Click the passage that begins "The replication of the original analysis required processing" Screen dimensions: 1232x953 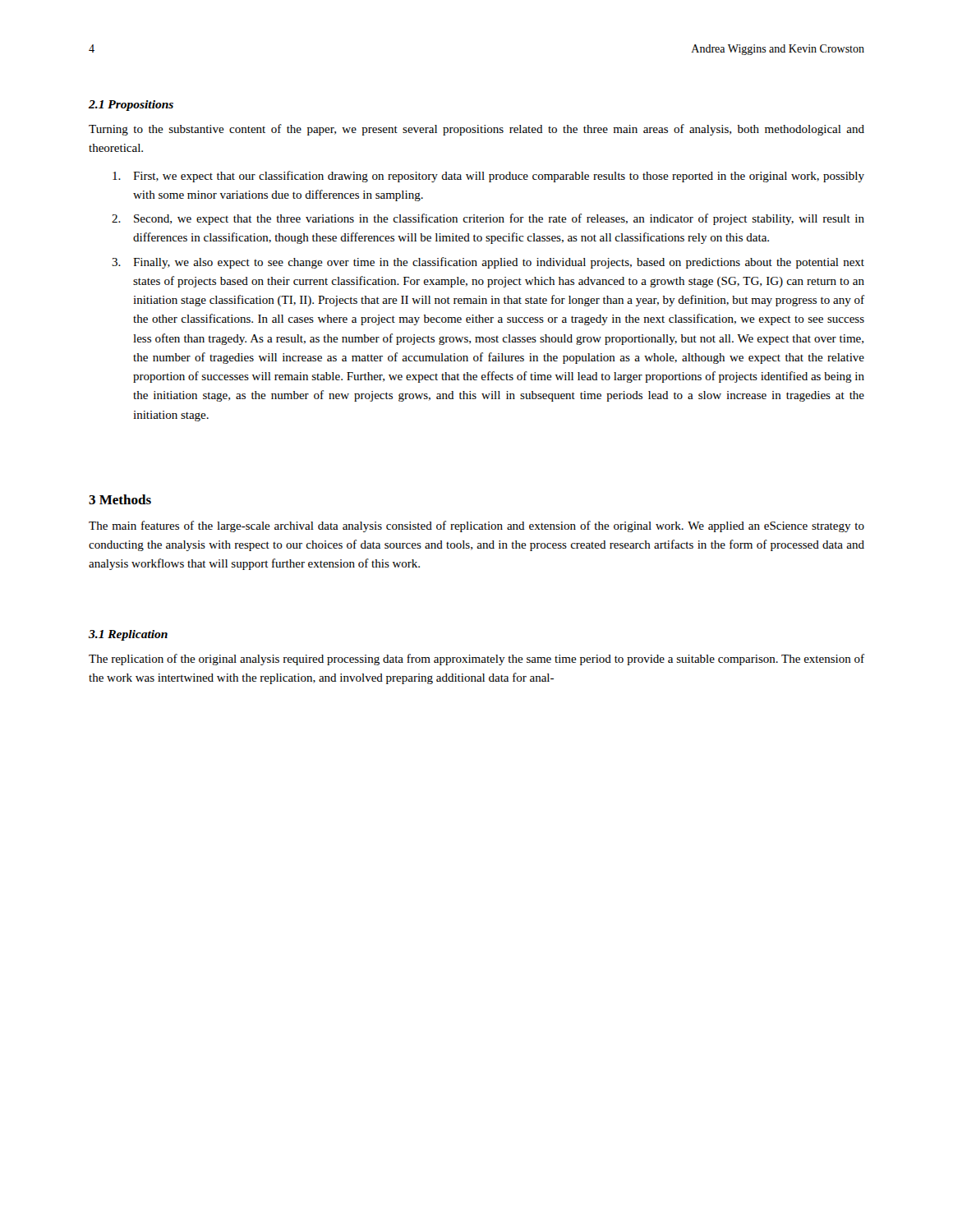click(476, 668)
